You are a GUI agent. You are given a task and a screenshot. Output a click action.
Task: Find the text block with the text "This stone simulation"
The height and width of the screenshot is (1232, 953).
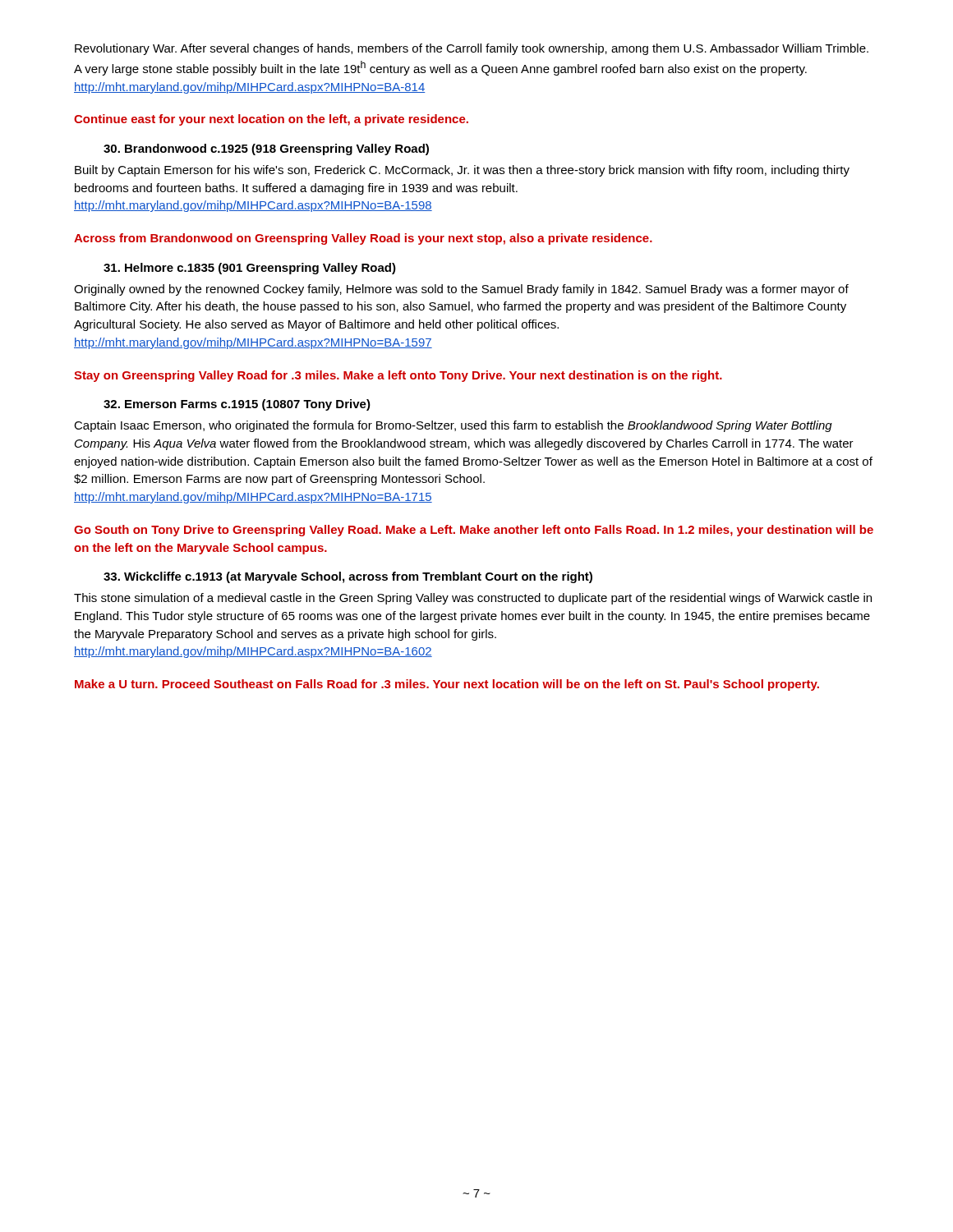[x=473, y=624]
